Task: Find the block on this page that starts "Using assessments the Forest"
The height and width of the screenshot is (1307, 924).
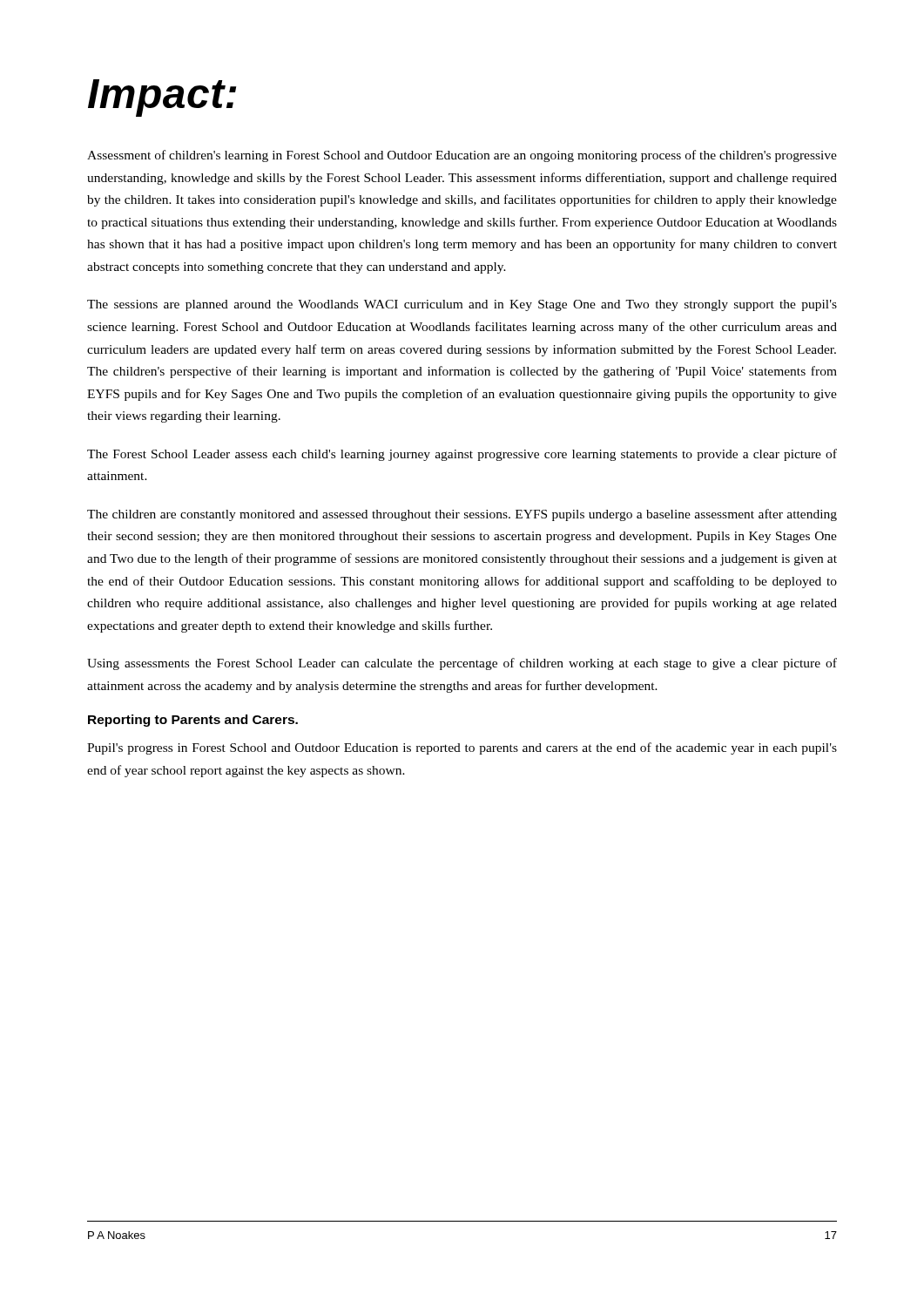Action: point(462,674)
